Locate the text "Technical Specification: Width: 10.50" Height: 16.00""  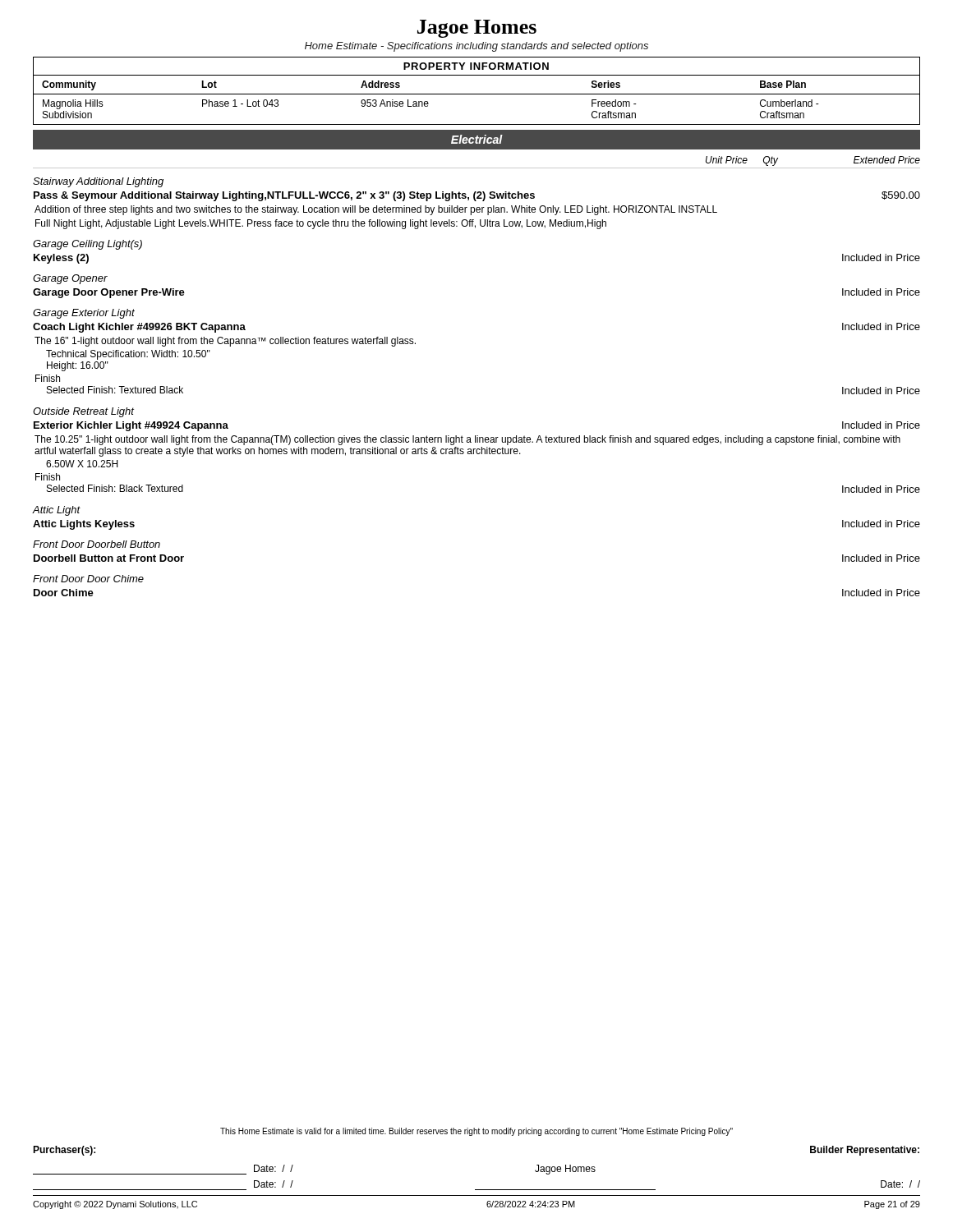(128, 360)
